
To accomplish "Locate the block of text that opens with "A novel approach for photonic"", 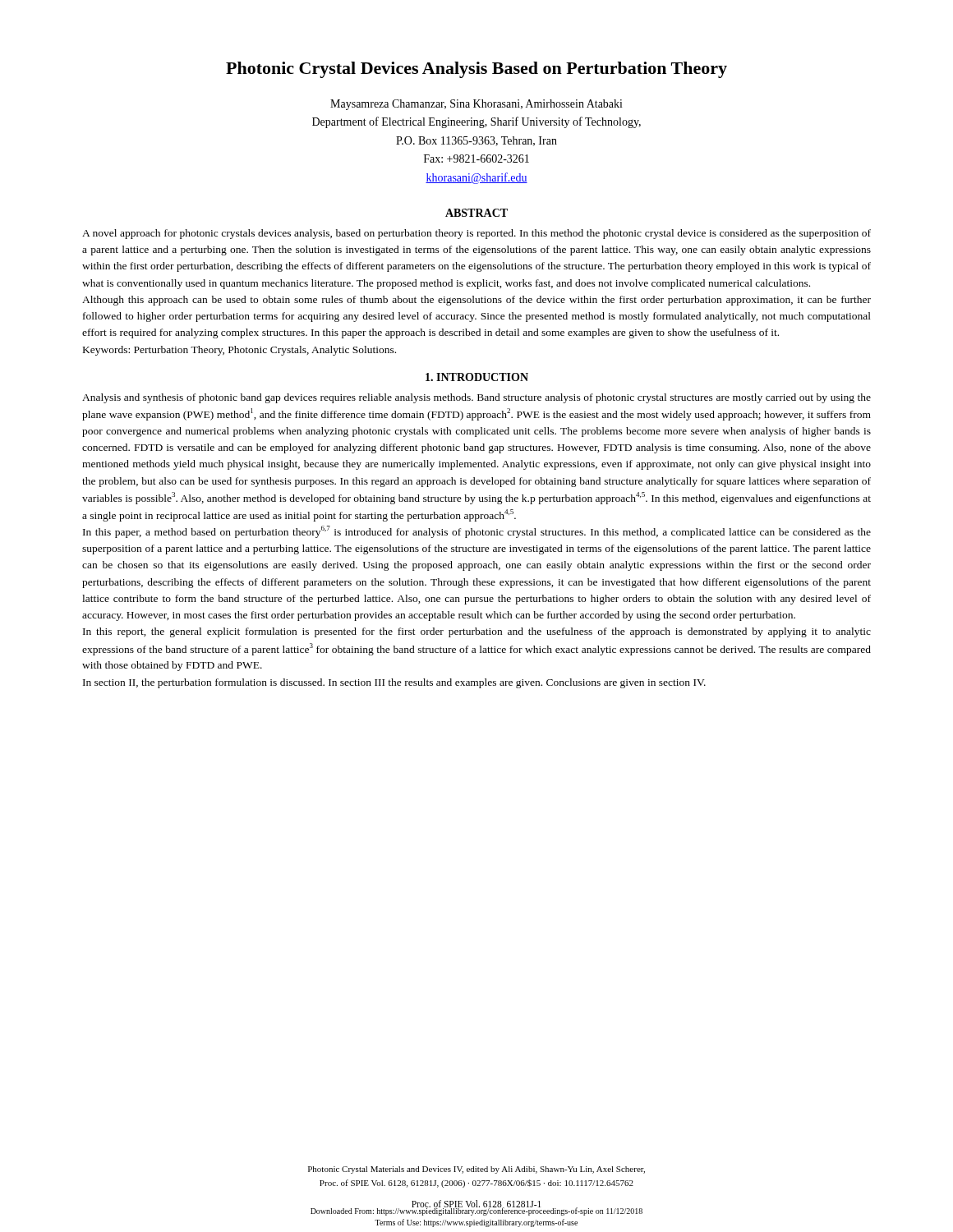I will pos(476,291).
